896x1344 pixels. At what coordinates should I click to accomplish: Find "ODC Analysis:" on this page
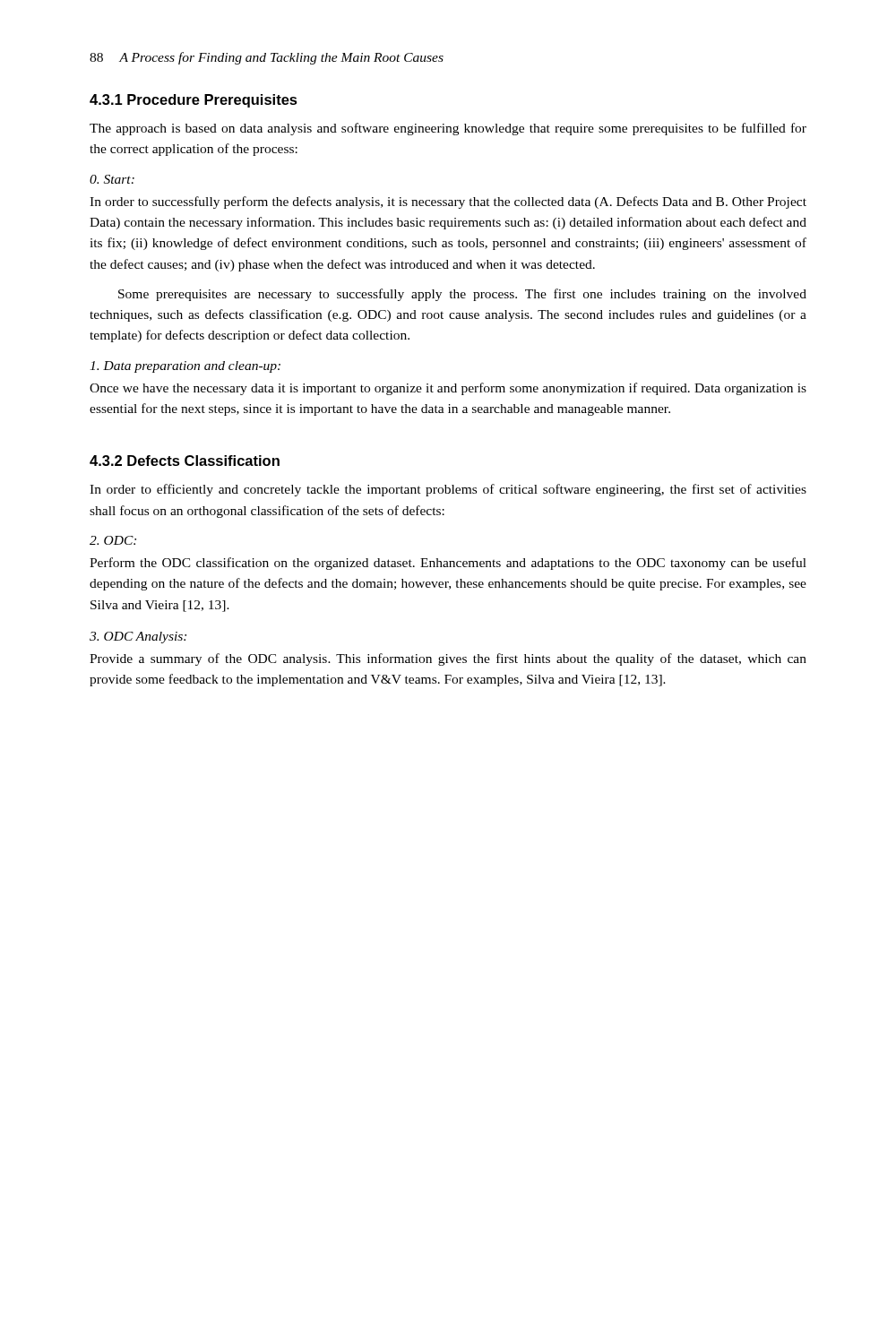[139, 636]
